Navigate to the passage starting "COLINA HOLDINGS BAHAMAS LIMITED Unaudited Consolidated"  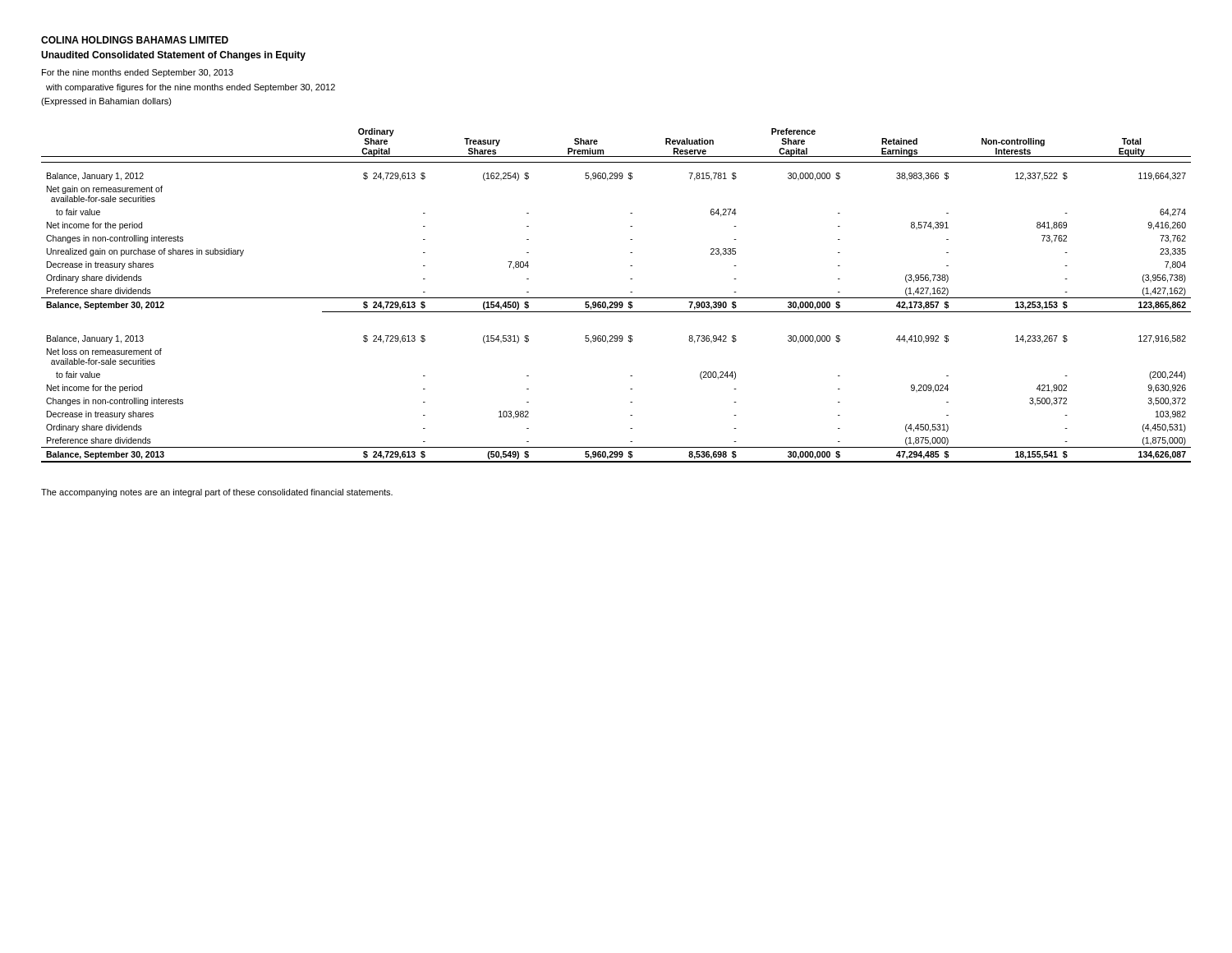[x=173, y=48]
